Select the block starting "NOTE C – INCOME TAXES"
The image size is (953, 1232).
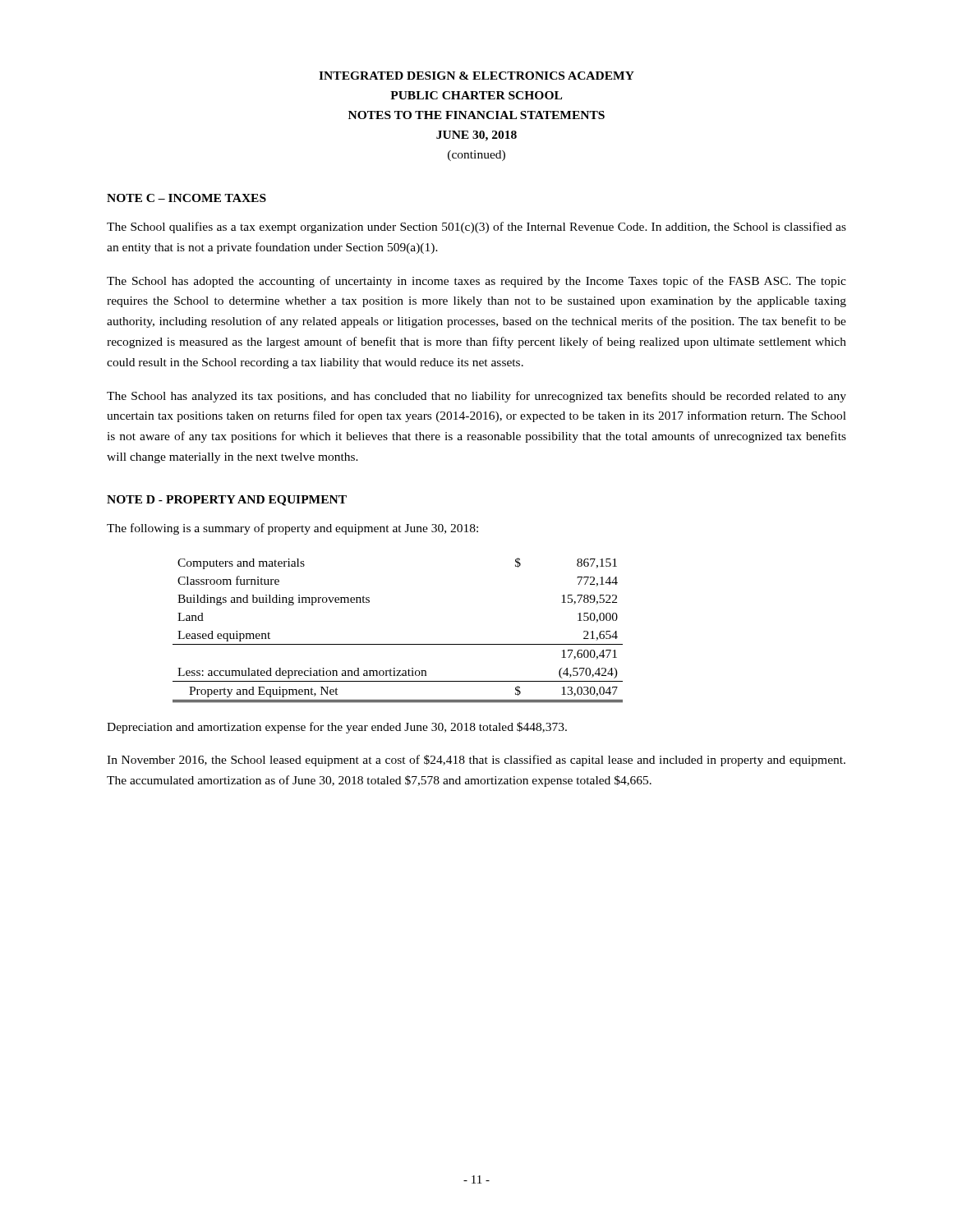coord(187,198)
